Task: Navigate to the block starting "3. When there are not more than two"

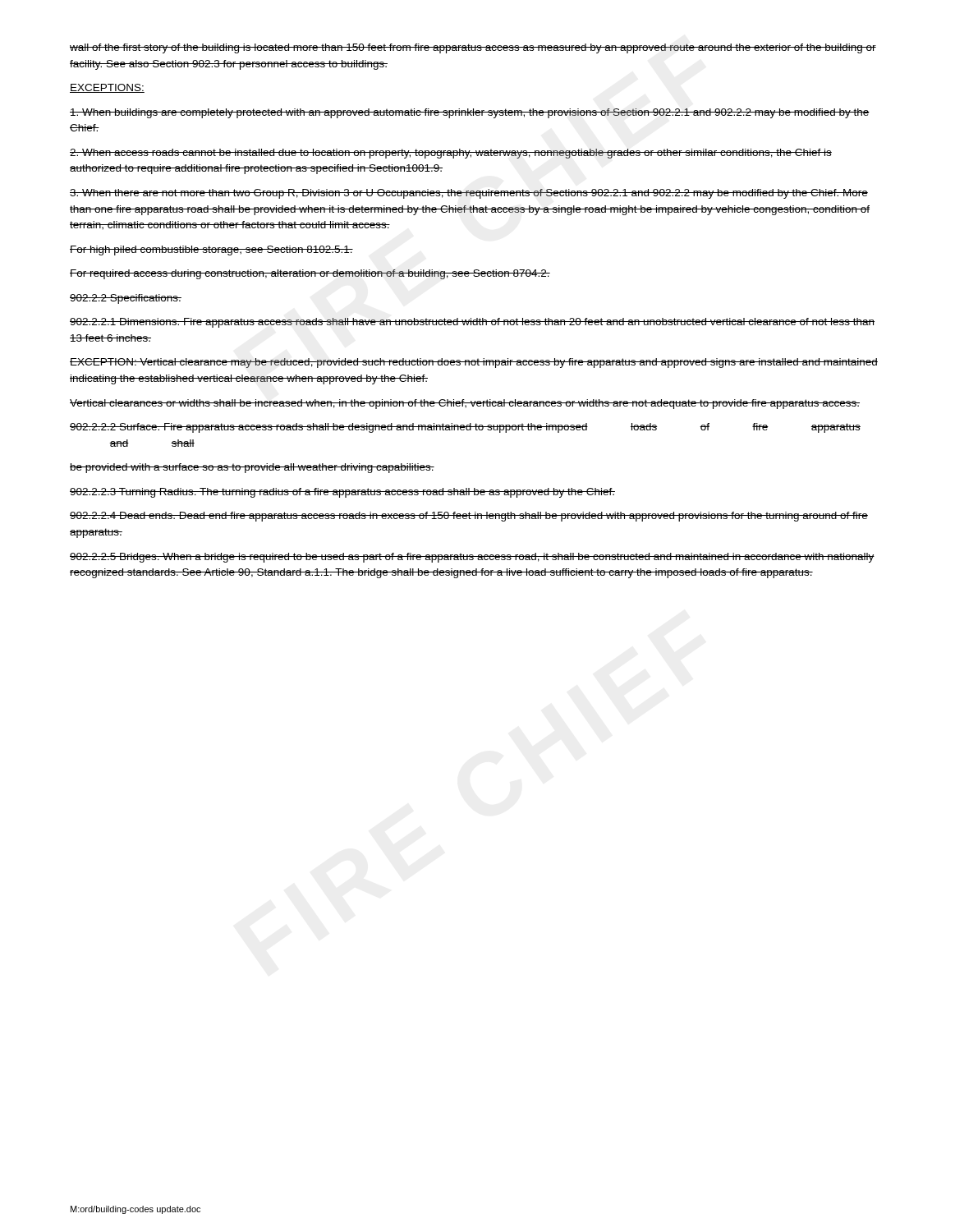Action: coord(478,209)
